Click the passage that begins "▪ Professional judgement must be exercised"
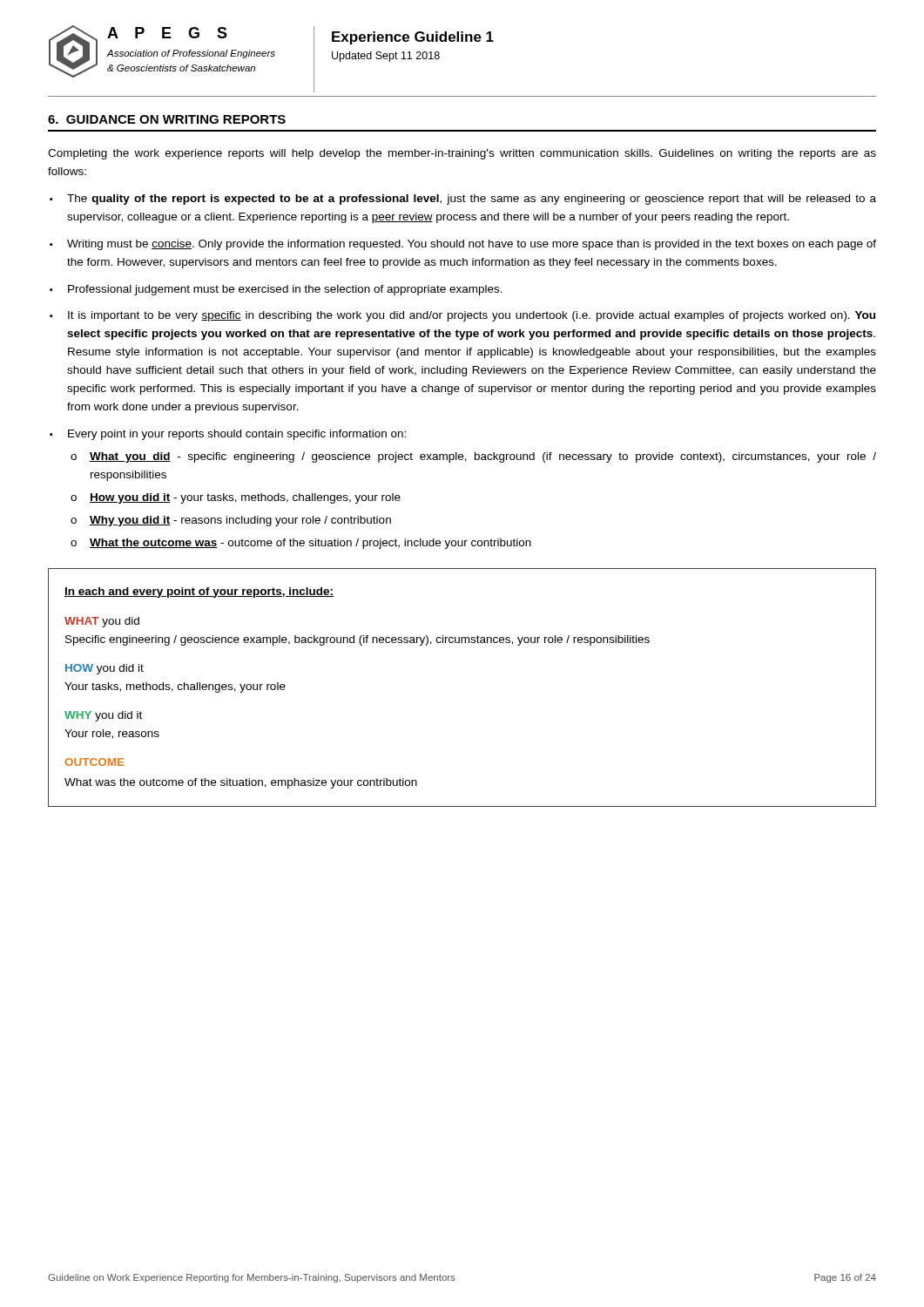This screenshot has height=1307, width=924. (x=276, y=289)
